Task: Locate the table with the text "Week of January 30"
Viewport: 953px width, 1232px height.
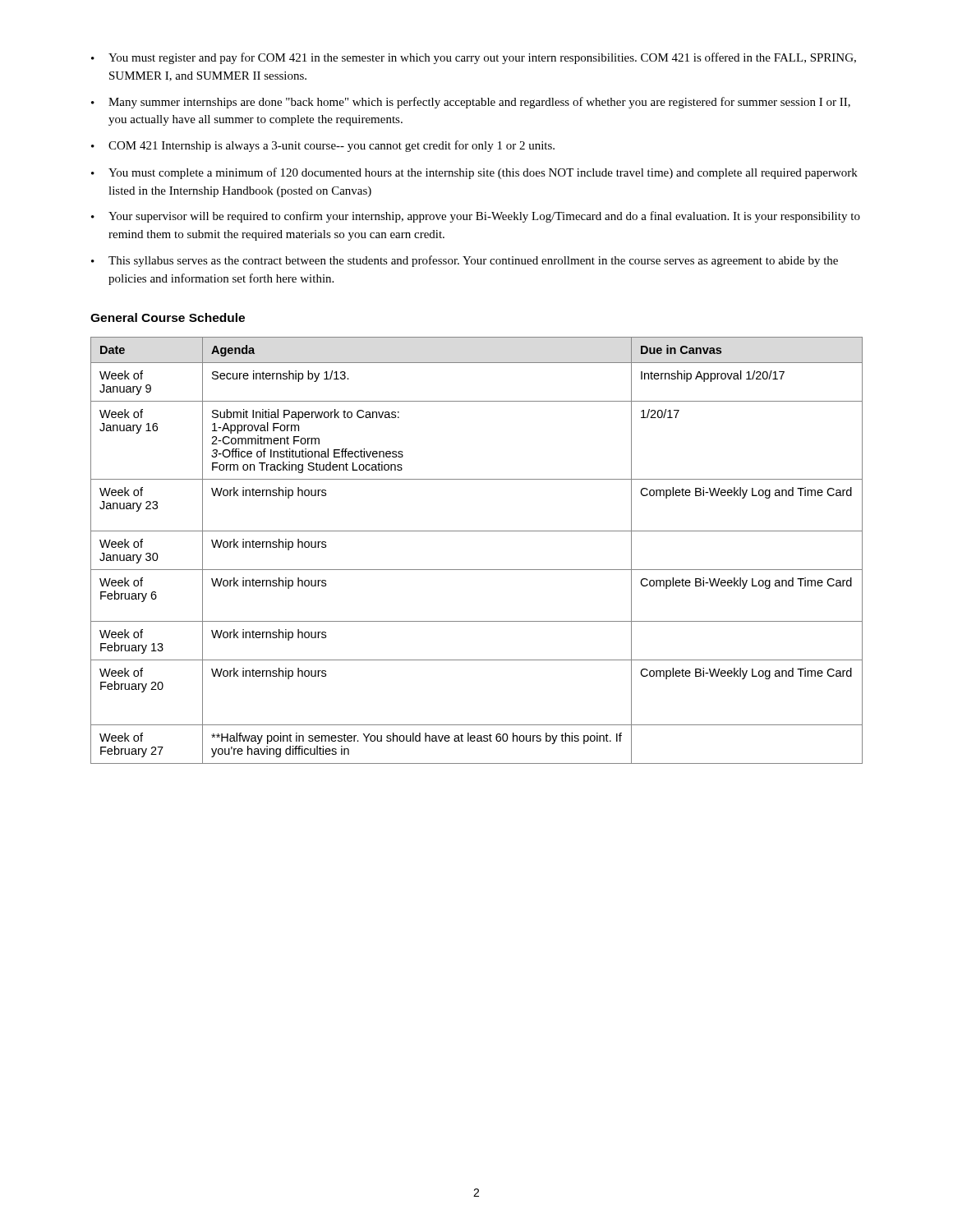Action: [476, 551]
